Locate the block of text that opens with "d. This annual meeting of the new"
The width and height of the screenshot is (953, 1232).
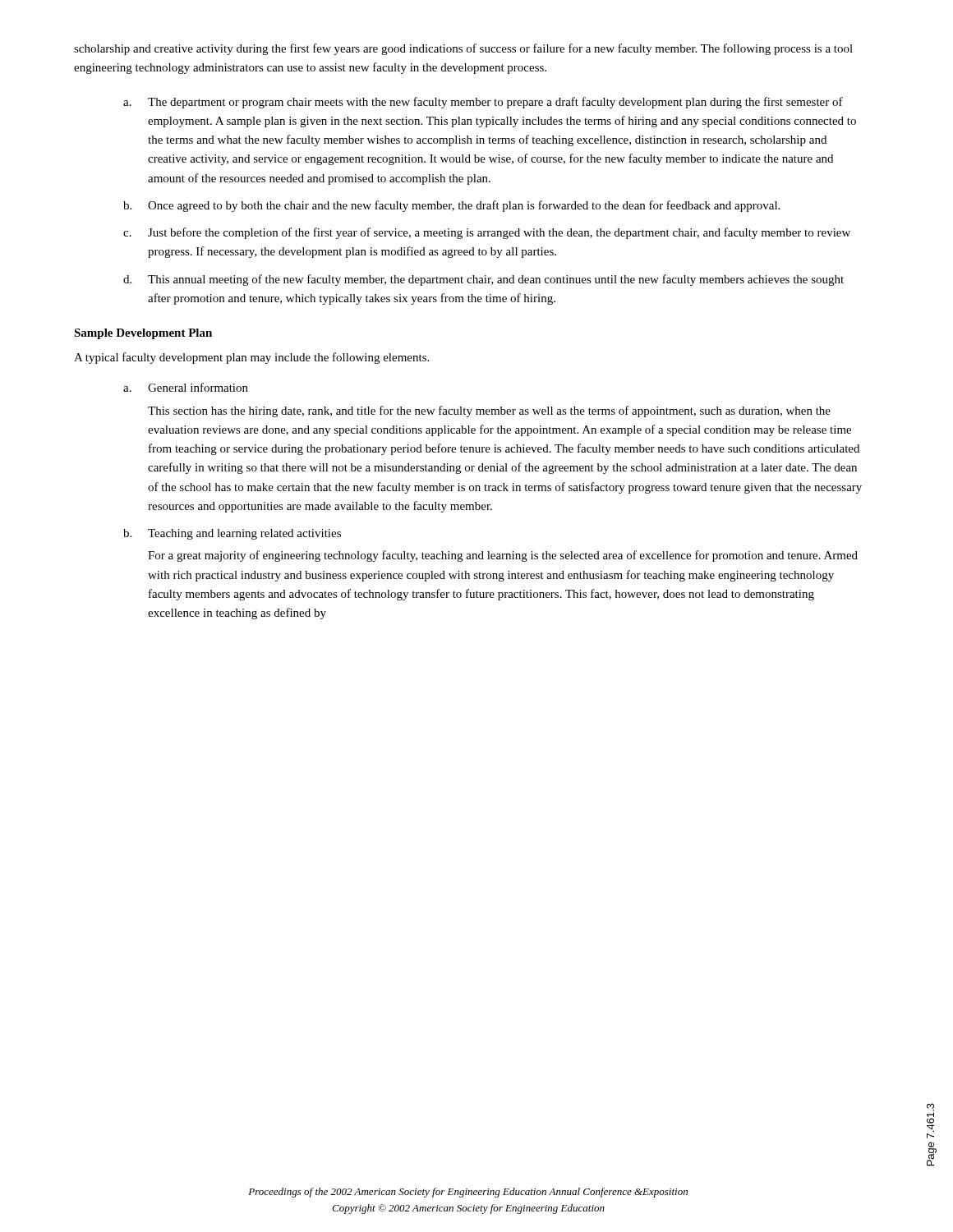[x=493, y=289]
